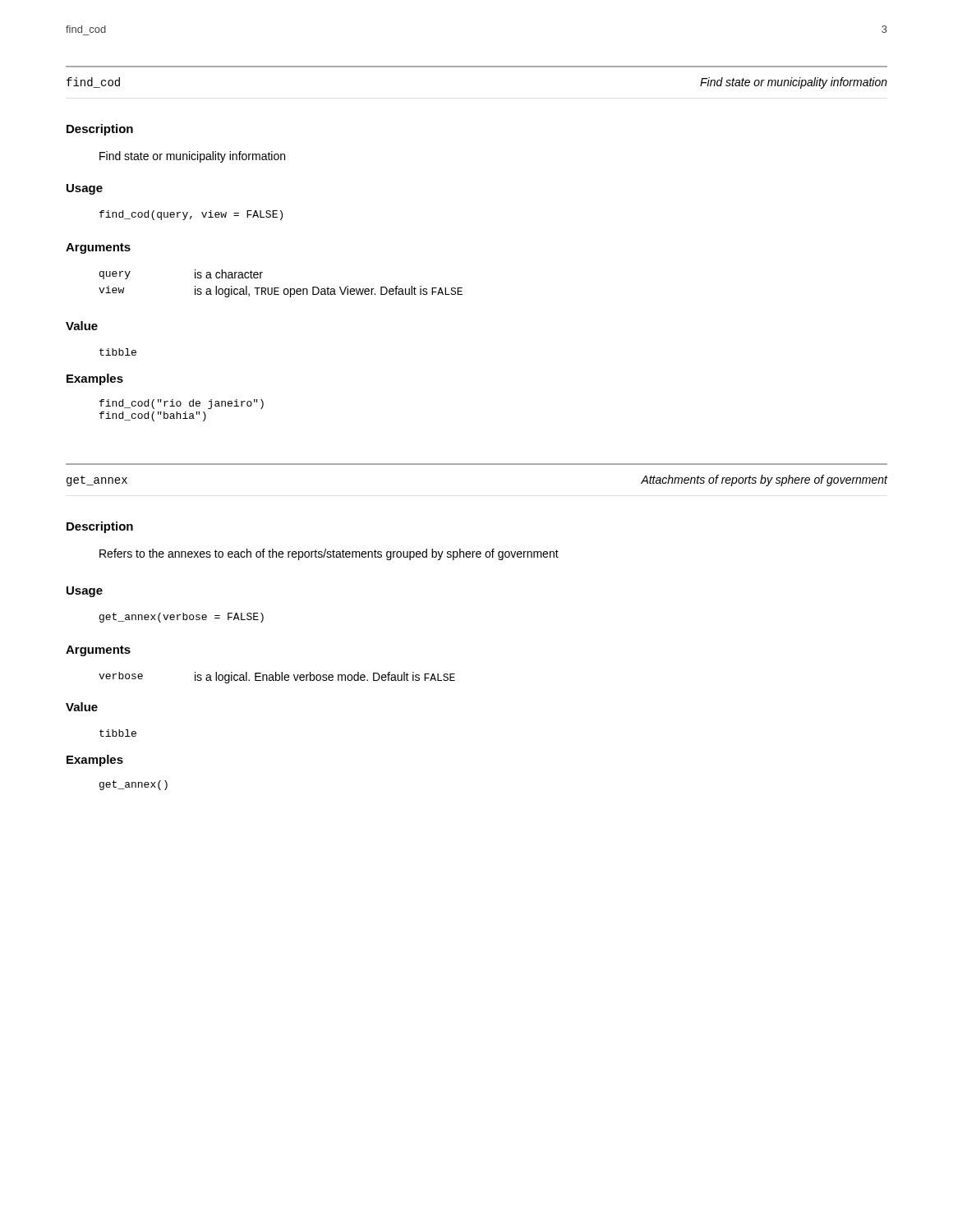The height and width of the screenshot is (1232, 953).
Task: Where is the passage that starts "Refers to the annexes to"?
Action: coord(493,554)
